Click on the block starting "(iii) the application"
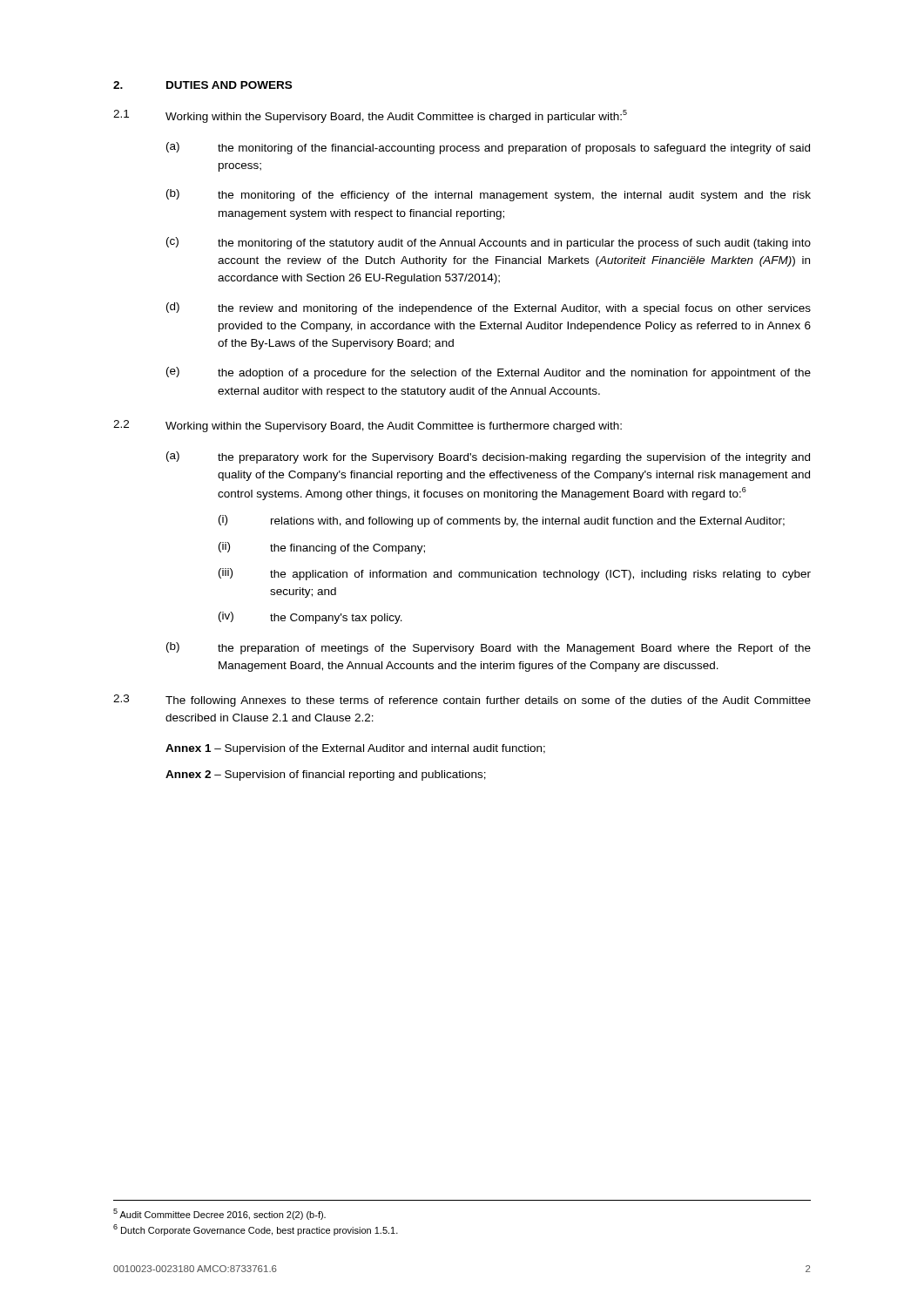Viewport: 924px width, 1307px height. [x=514, y=583]
